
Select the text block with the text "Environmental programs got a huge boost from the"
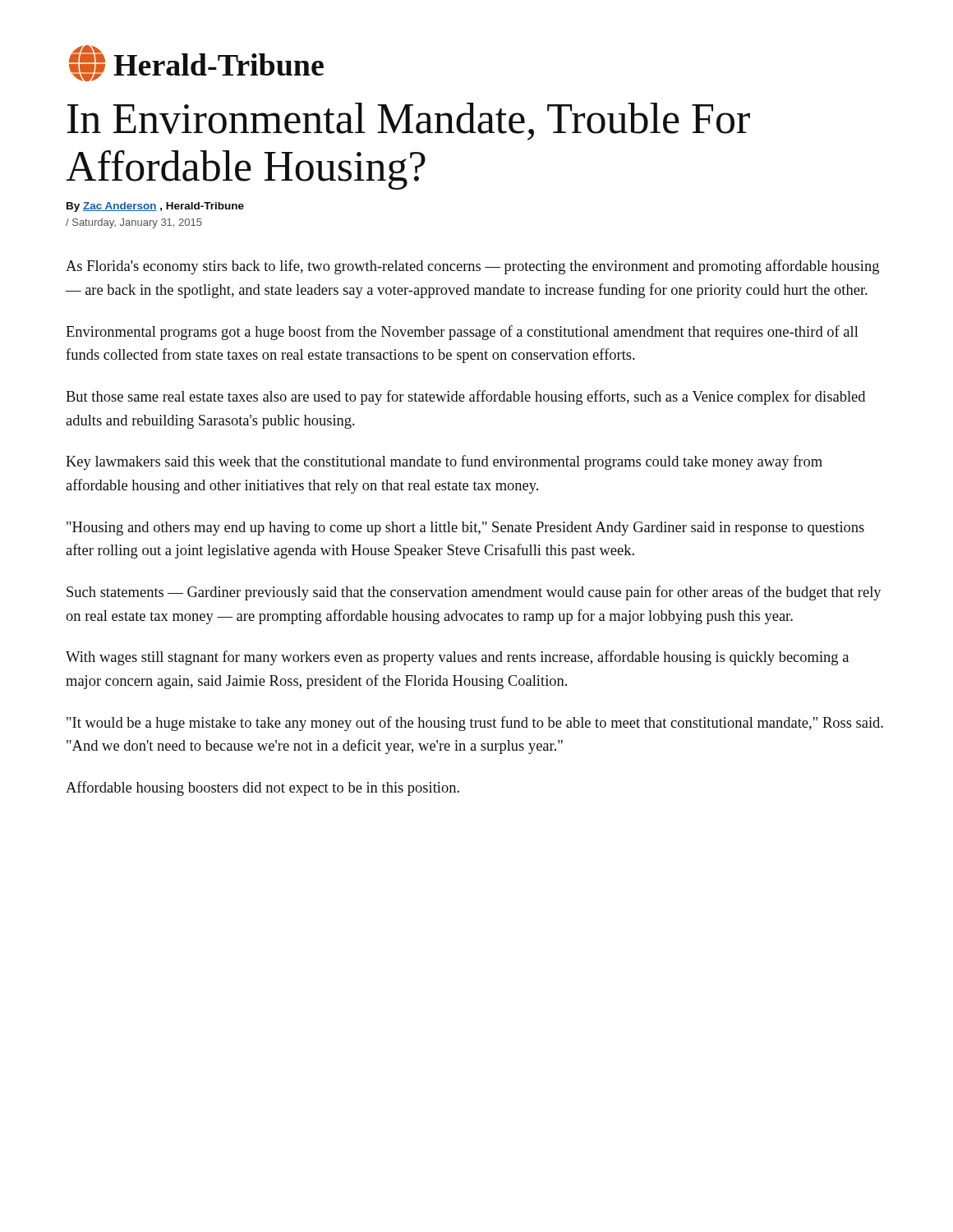click(x=476, y=344)
